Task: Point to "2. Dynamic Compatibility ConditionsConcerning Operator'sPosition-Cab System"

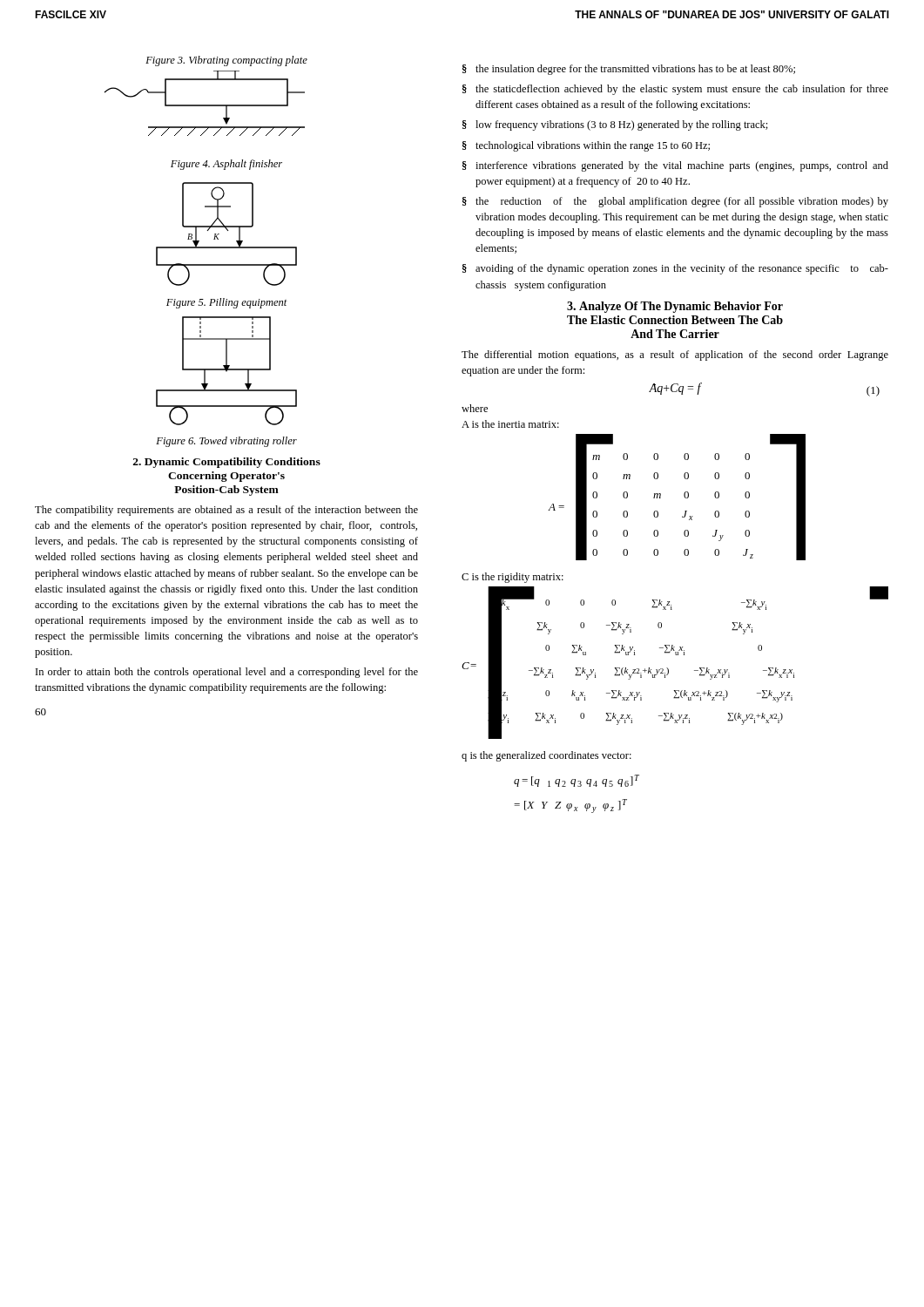Action: click(x=226, y=475)
